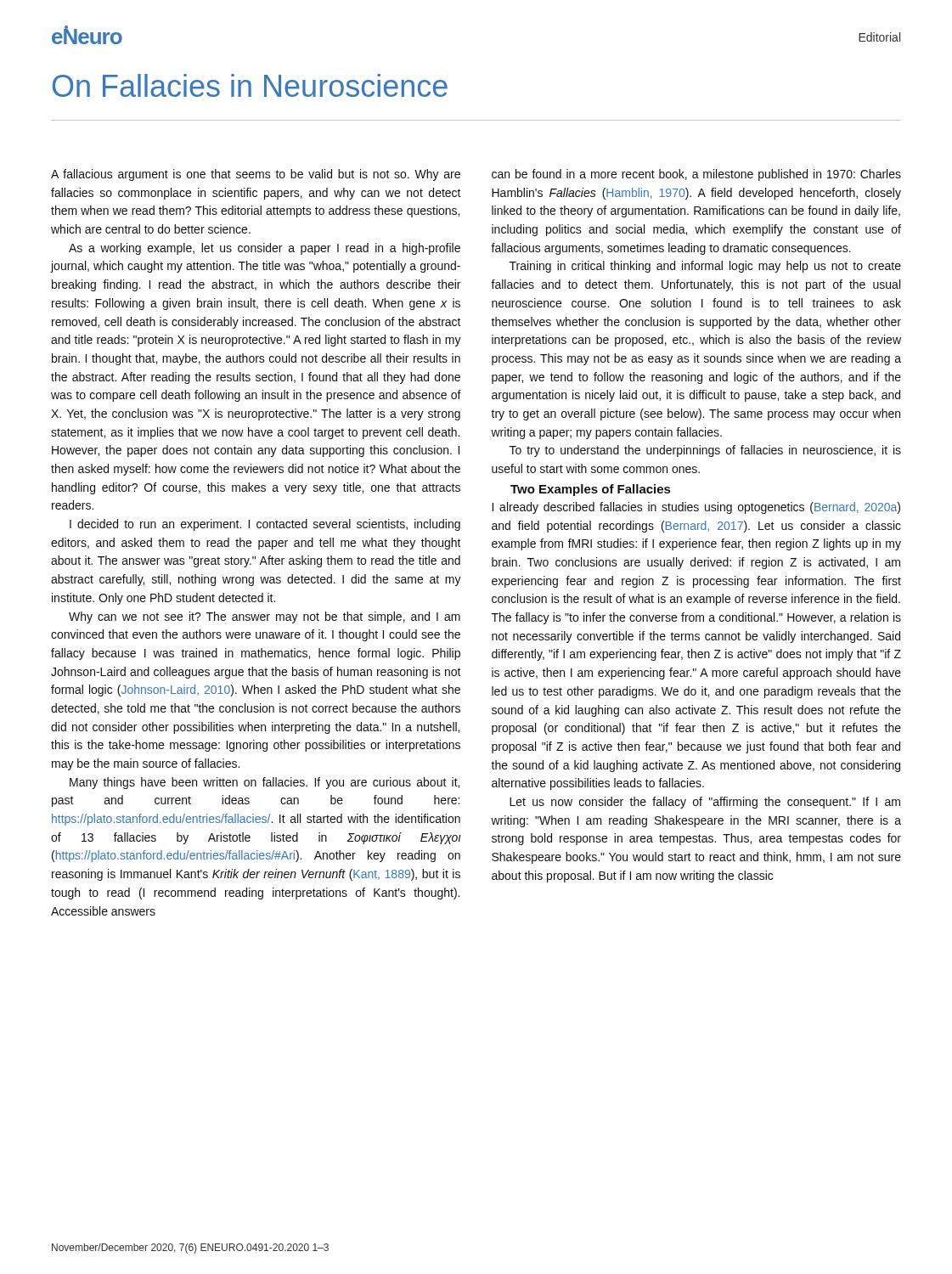Click on the region starting "I already described fallacies in studies"

[696, 692]
